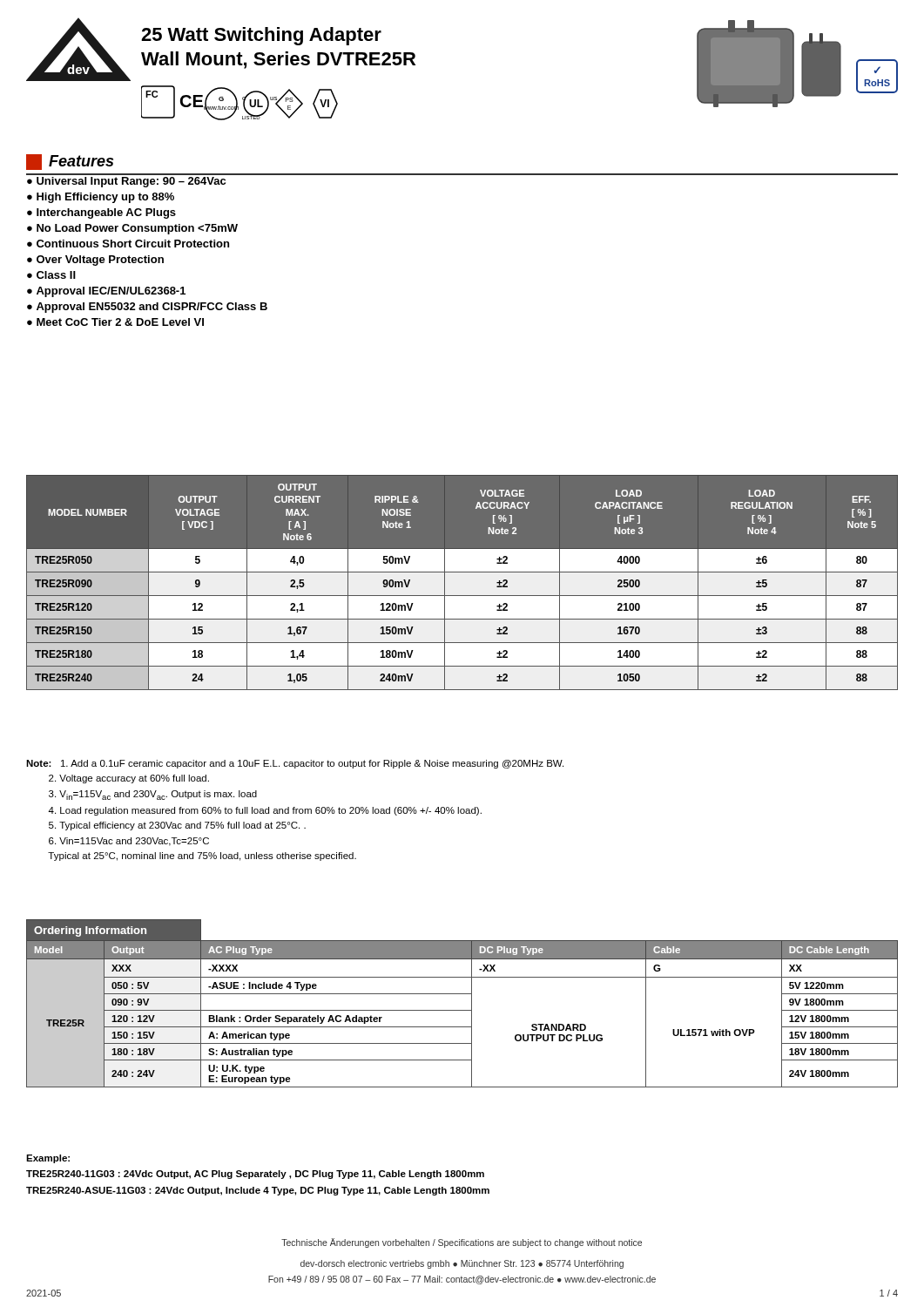924x1307 pixels.
Task: Navigate to the text block starting "● Interchangeable AC Plugs"
Action: pyautogui.click(x=101, y=212)
